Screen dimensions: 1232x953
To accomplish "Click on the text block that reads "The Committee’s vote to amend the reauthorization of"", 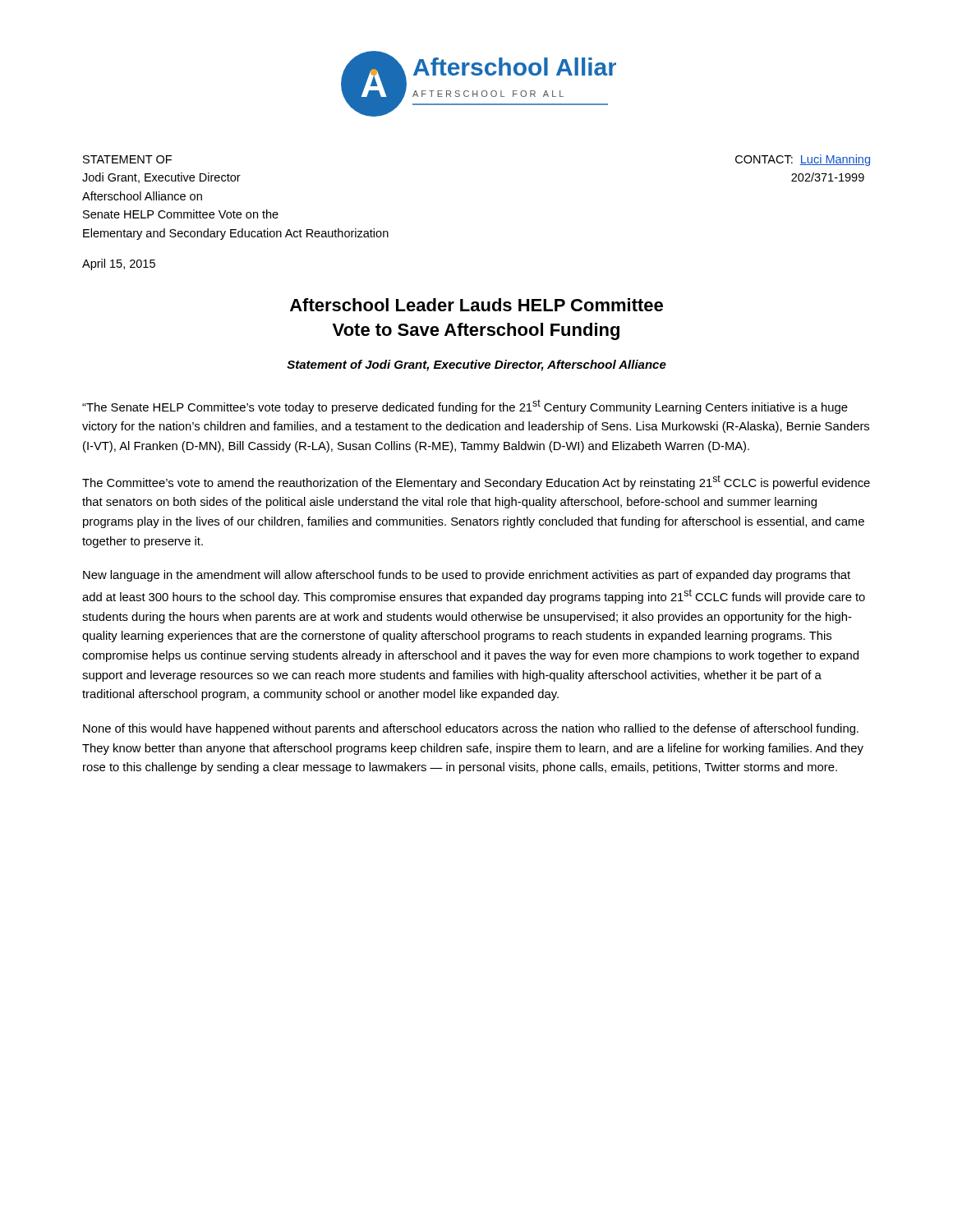I will point(476,510).
